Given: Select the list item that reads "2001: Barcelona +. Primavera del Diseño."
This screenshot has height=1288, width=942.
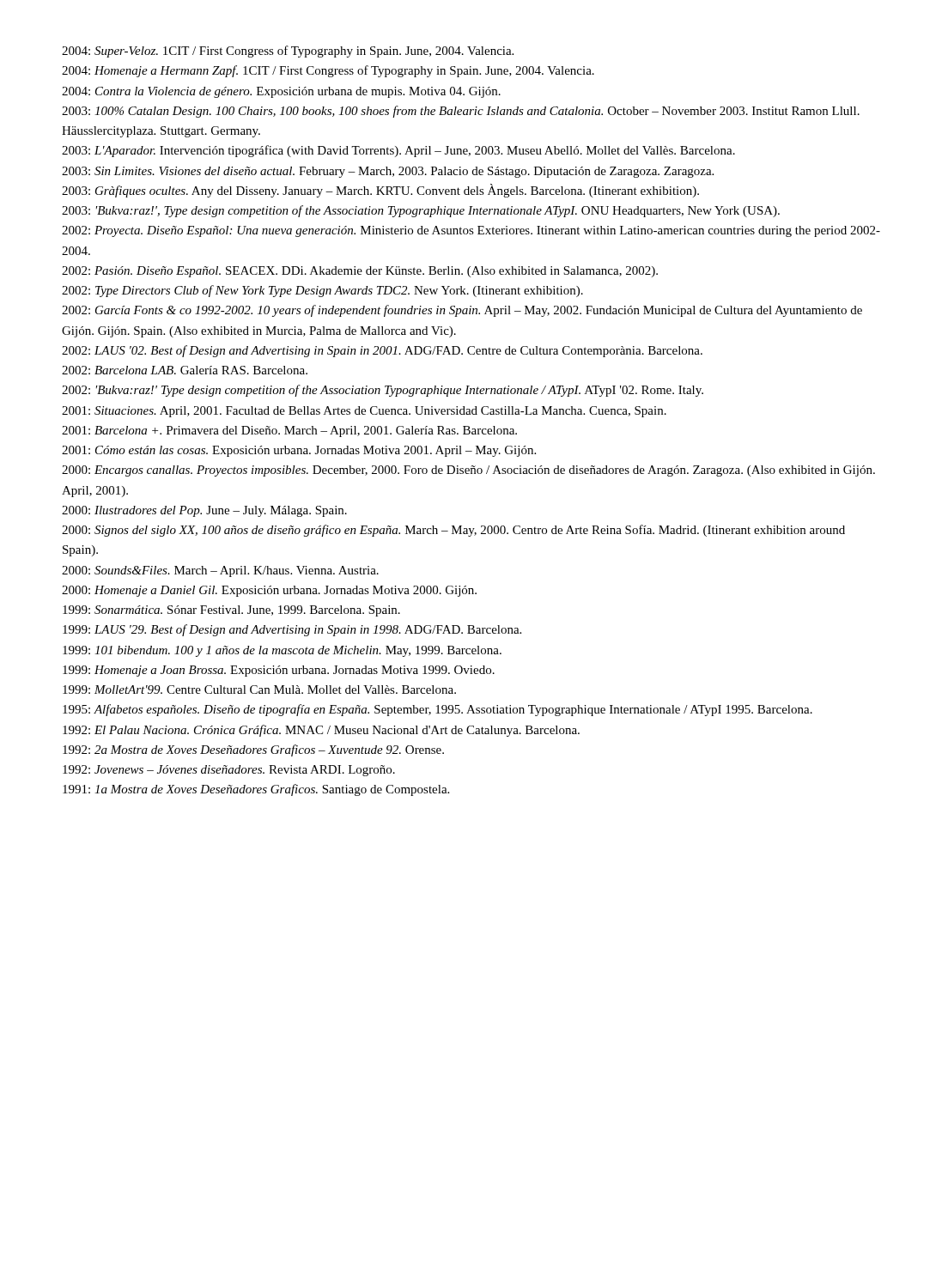Looking at the screenshot, I should [x=471, y=431].
